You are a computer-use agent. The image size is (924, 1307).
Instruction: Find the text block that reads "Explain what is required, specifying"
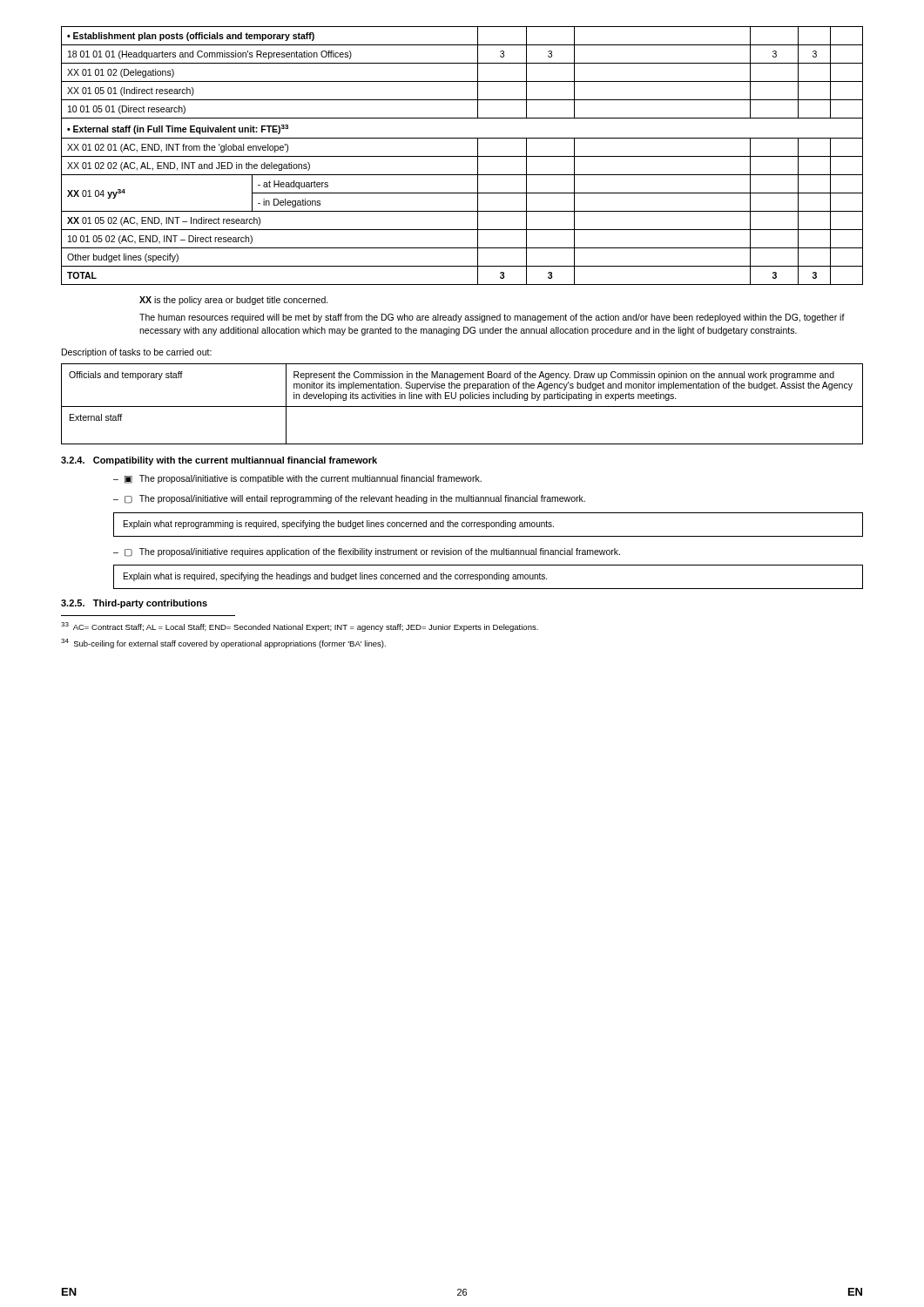coord(335,577)
